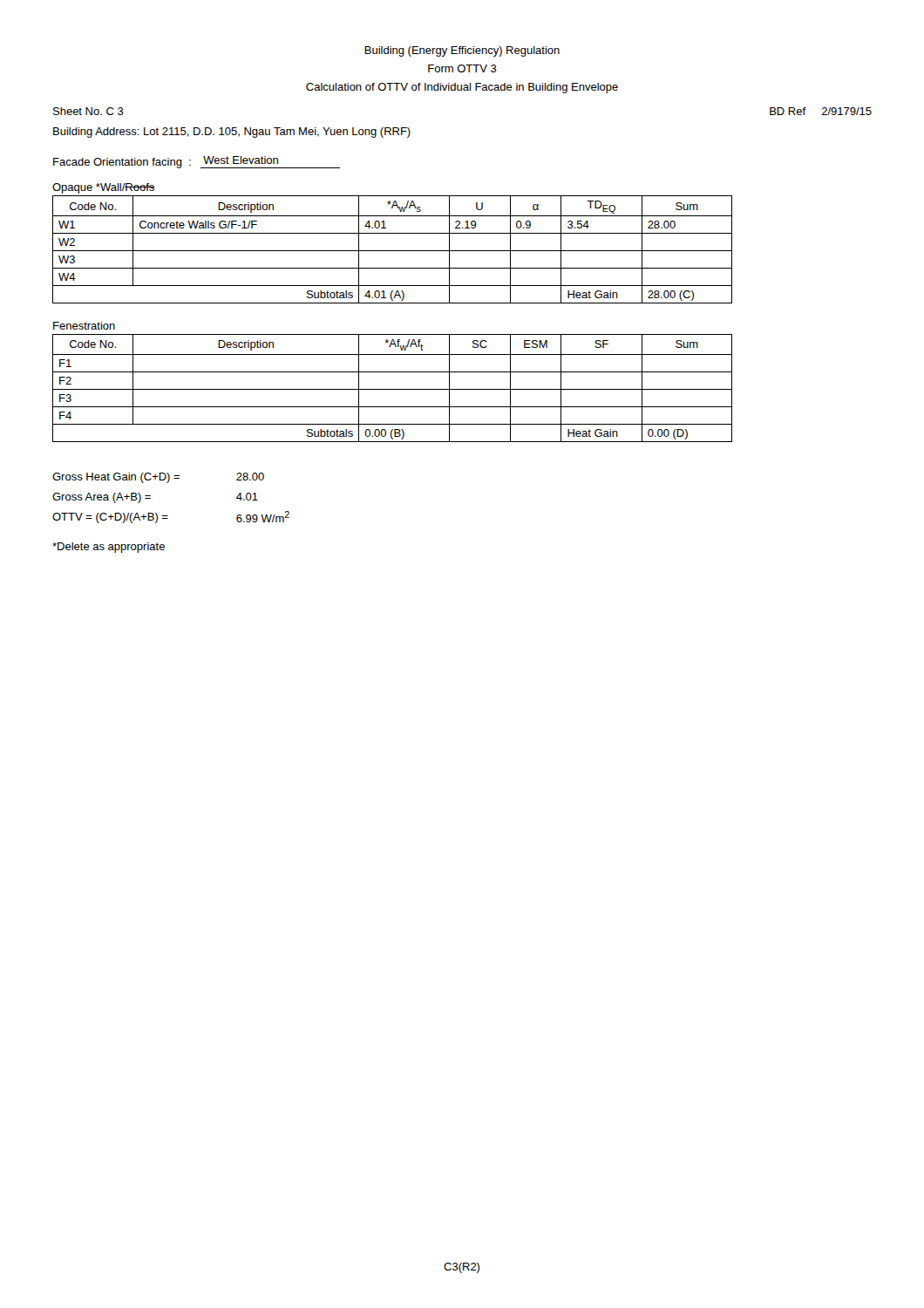Click on the table containing "Concrete Walls G/F-1/F"
The width and height of the screenshot is (924, 1308).
click(462, 250)
